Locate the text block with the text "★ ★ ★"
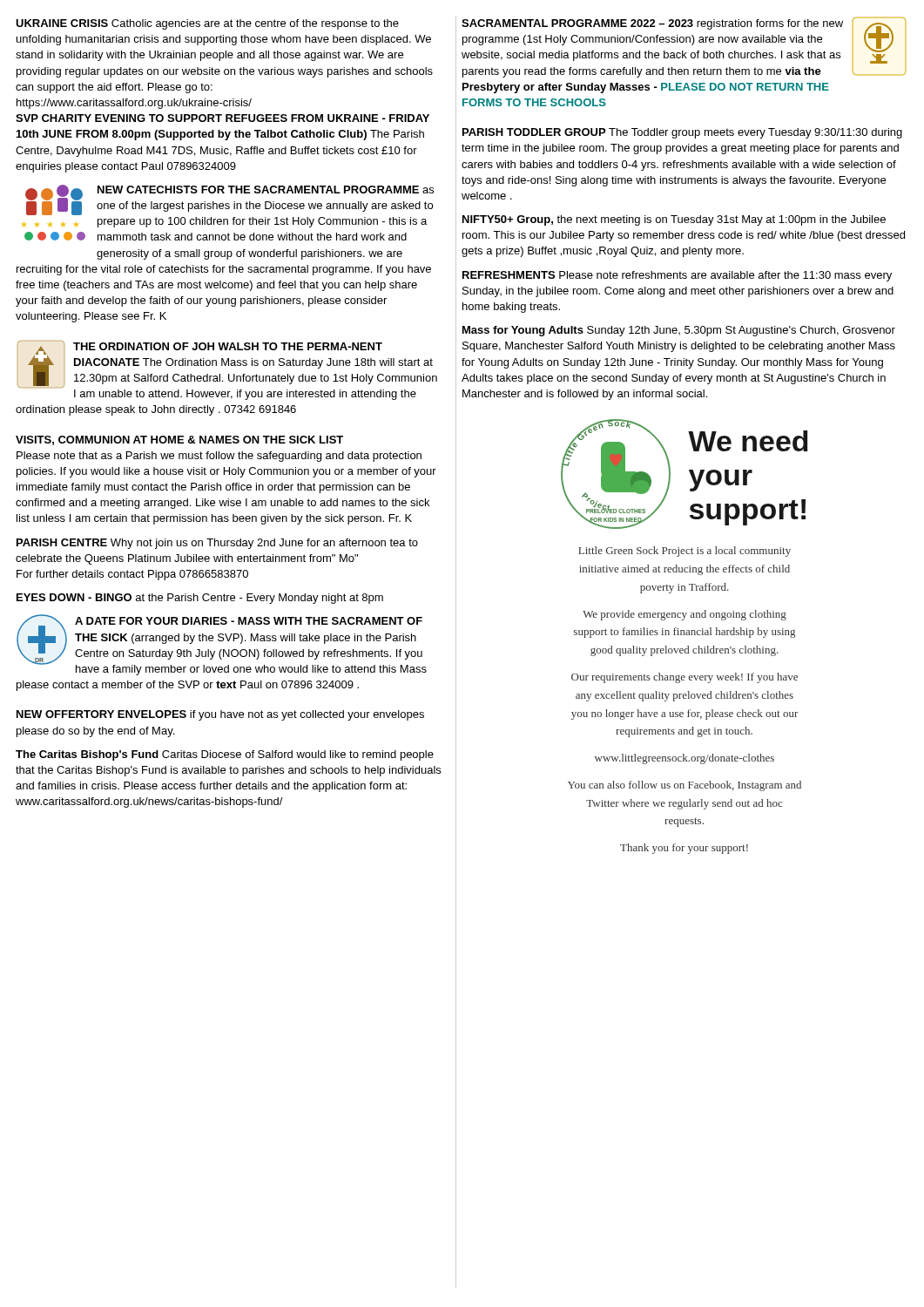 (x=229, y=253)
